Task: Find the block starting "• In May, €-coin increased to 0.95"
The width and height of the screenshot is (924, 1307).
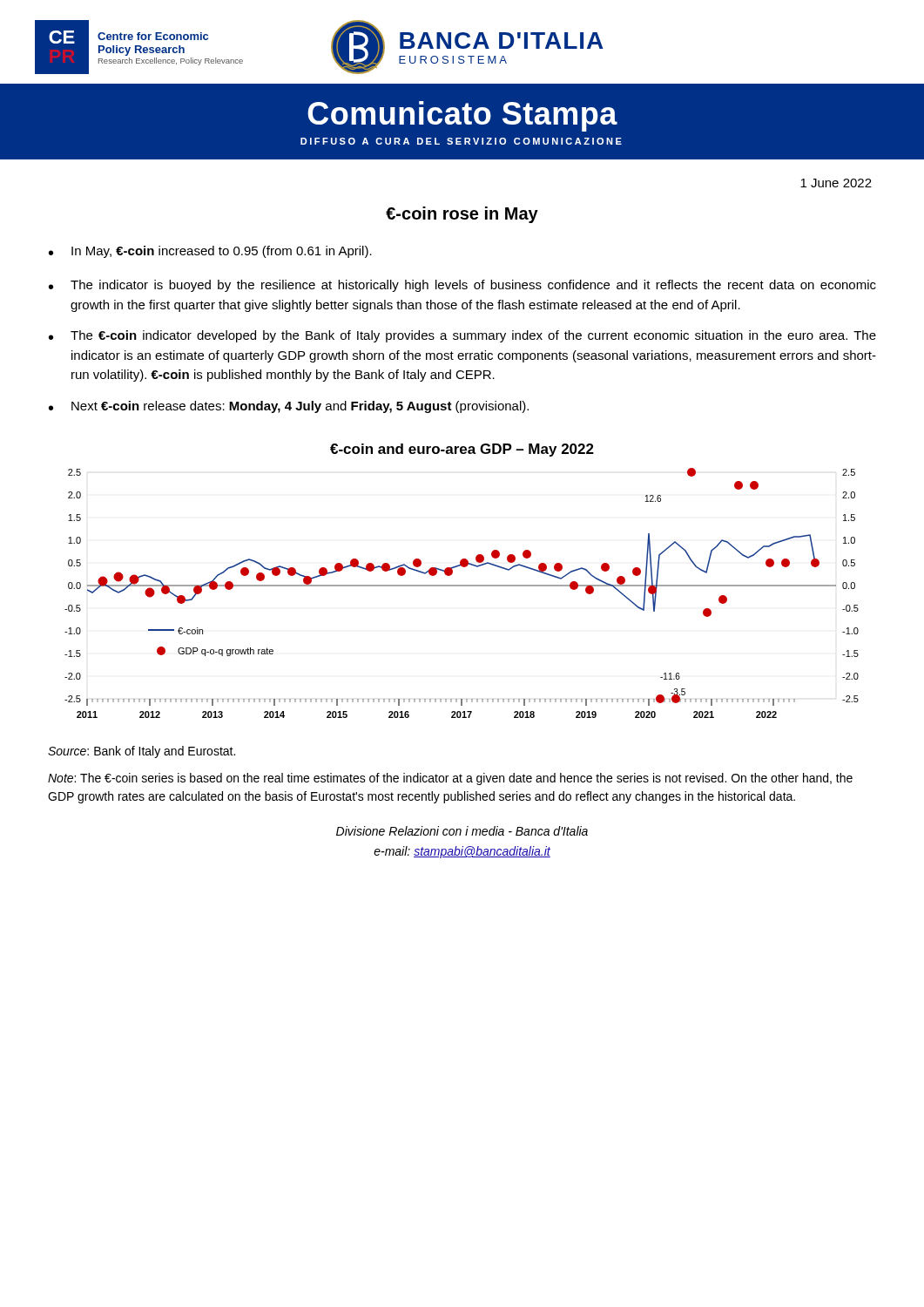Action: point(210,252)
